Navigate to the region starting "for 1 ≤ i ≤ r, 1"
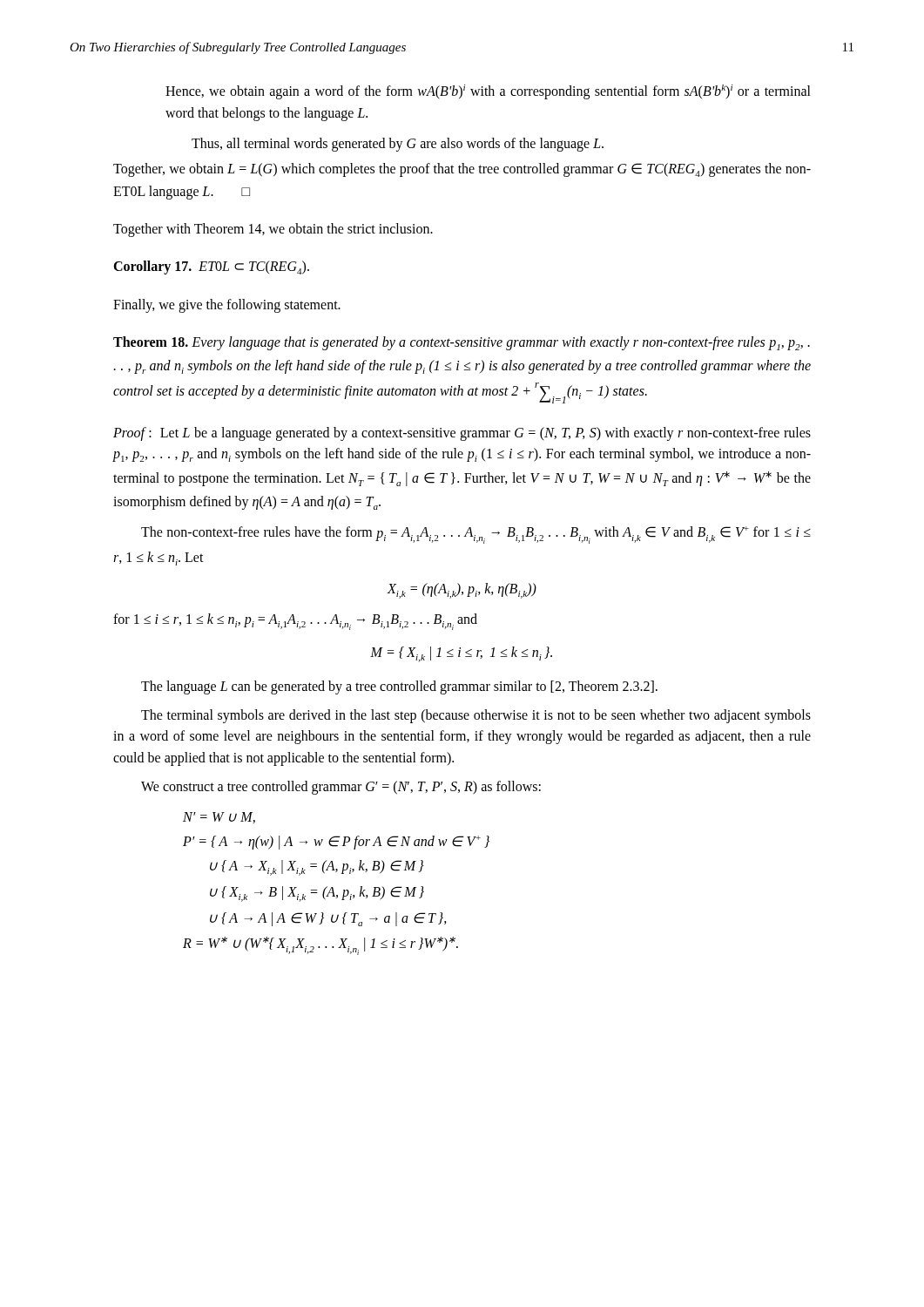Image resolution: width=924 pixels, height=1307 pixels. (x=462, y=621)
